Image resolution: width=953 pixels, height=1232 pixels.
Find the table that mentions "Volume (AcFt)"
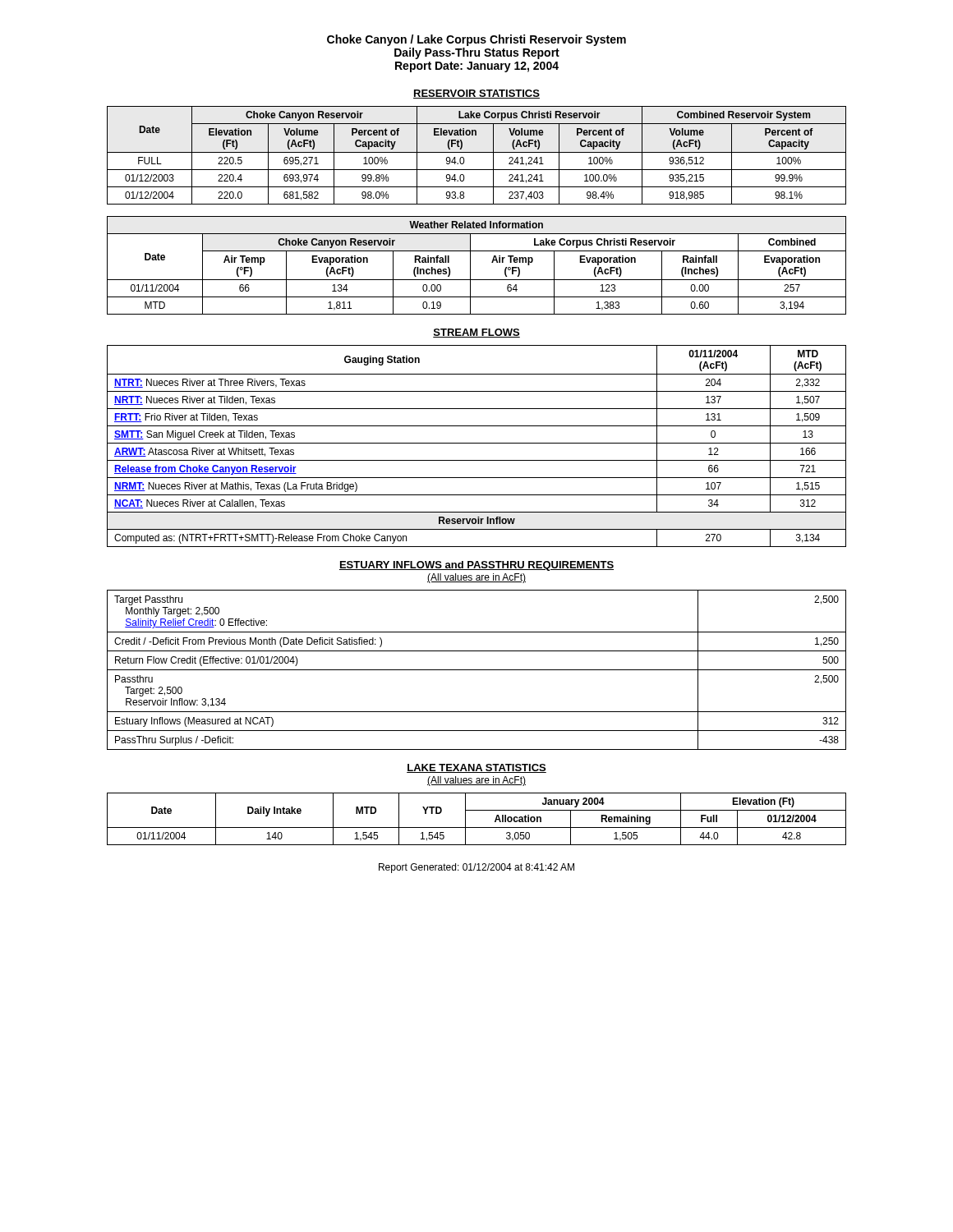pyautogui.click(x=476, y=155)
